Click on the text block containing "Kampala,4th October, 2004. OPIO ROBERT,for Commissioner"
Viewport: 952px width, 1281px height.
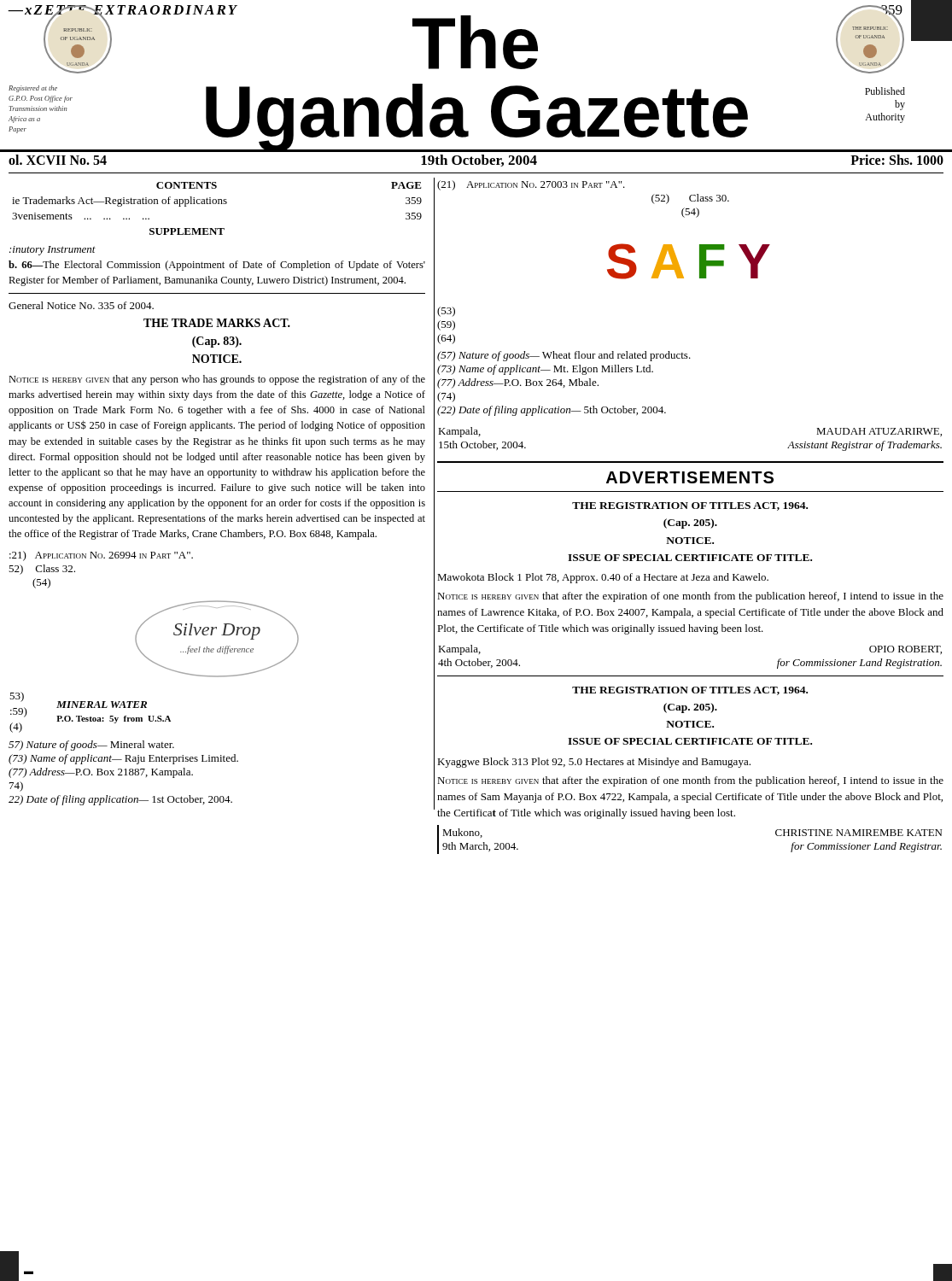tap(461, 649)
